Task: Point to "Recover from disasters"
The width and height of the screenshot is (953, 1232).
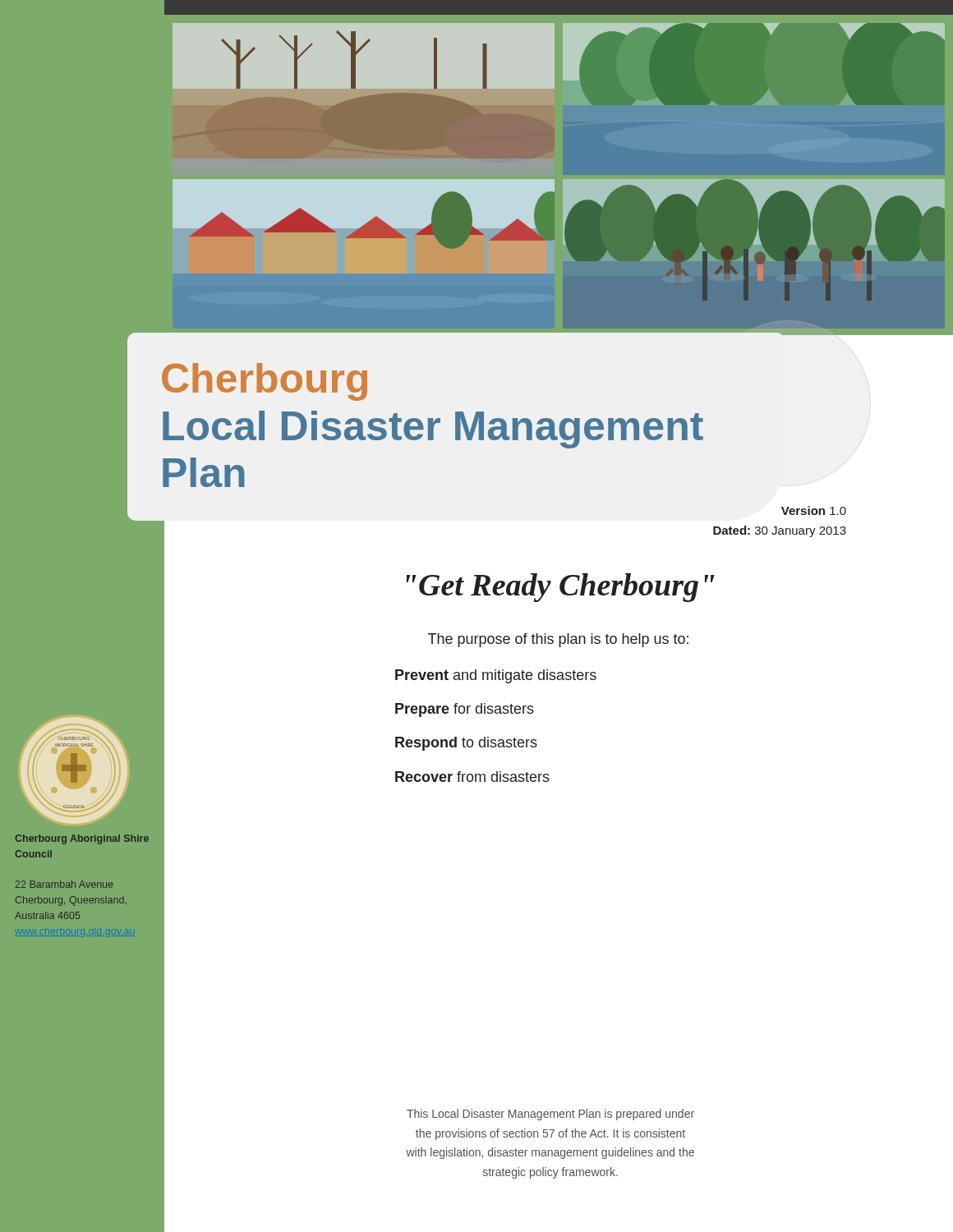Action: (472, 777)
